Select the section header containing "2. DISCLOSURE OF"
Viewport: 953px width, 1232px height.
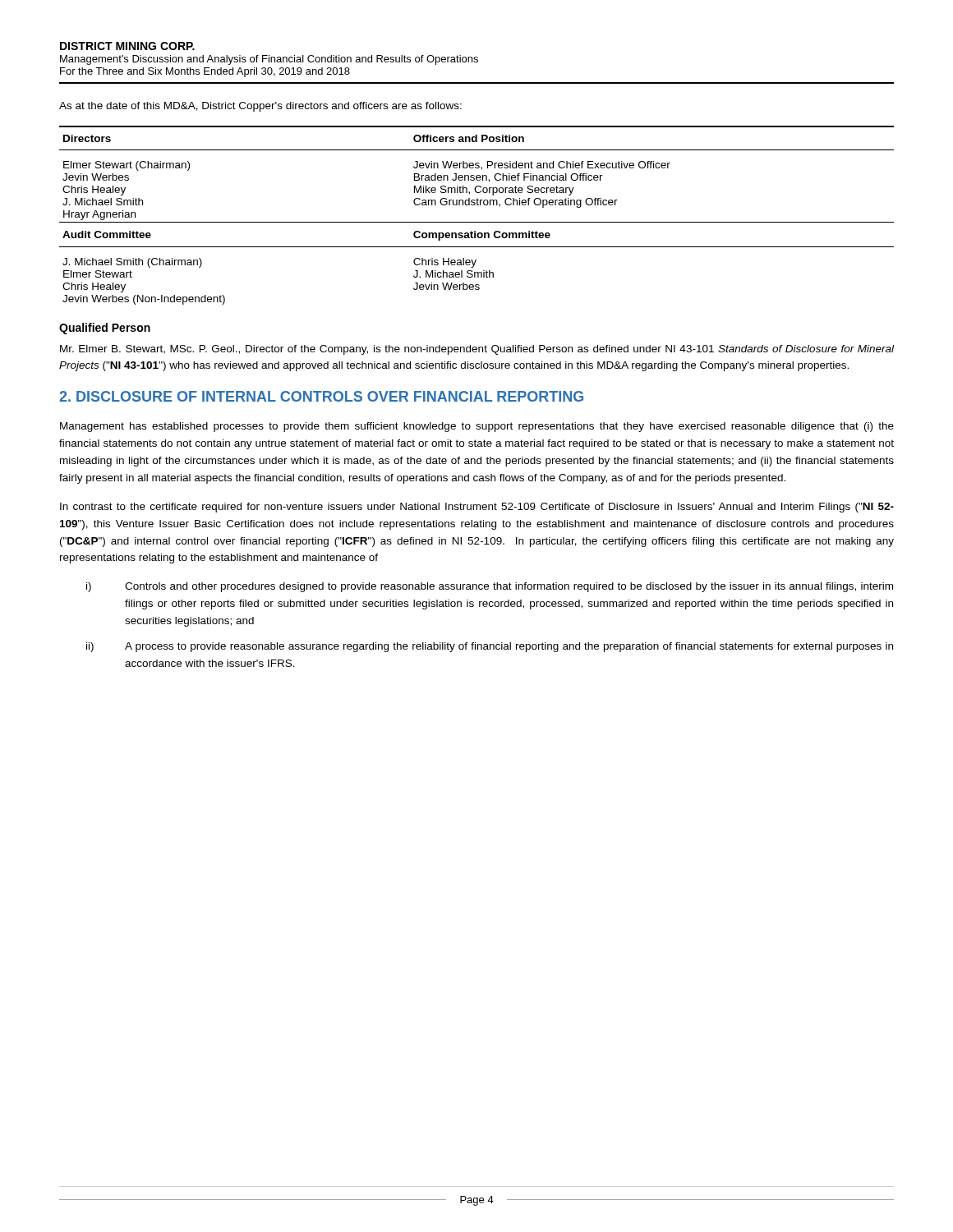(322, 397)
